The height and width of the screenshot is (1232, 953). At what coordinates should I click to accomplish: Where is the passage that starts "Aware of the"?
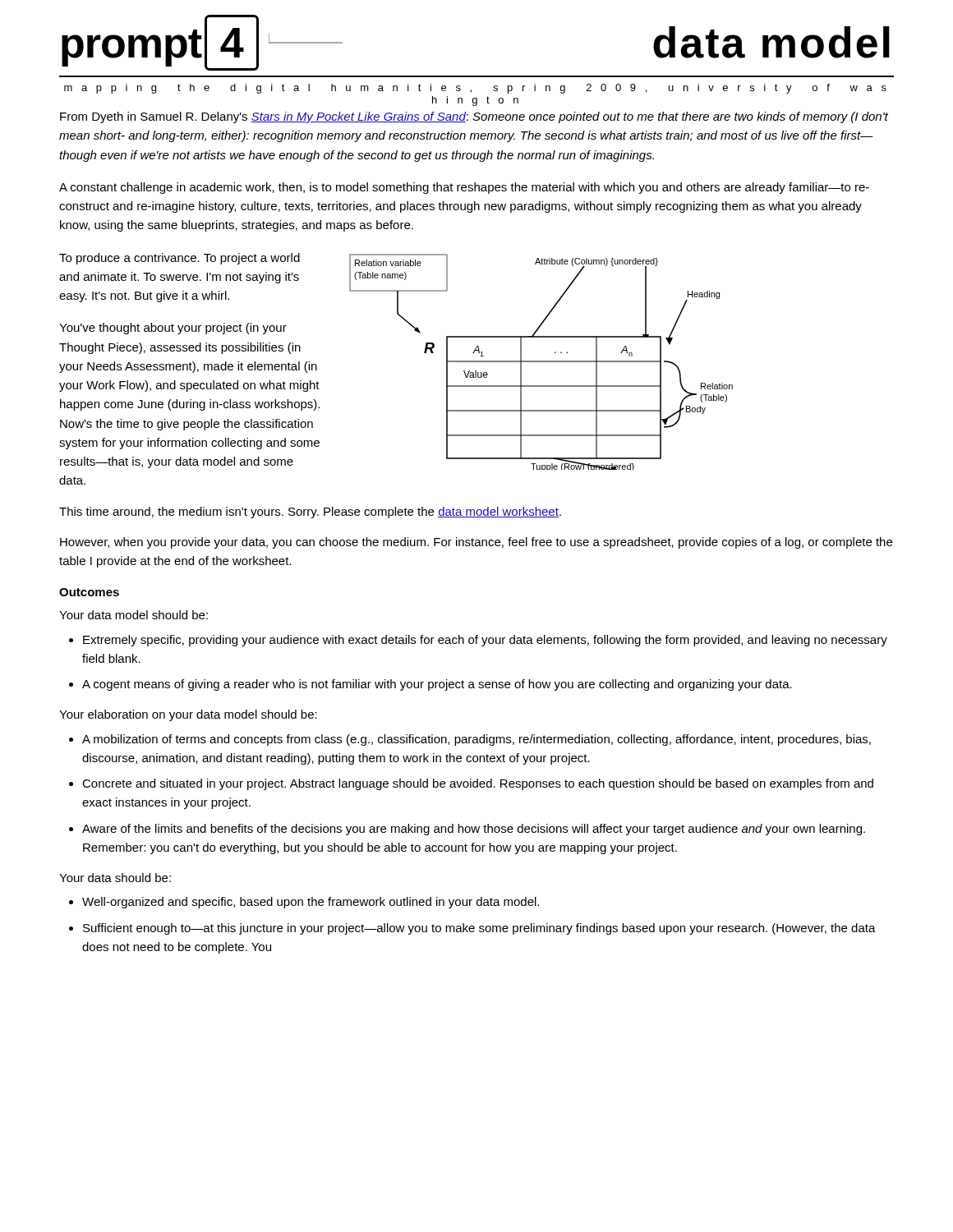coord(474,837)
